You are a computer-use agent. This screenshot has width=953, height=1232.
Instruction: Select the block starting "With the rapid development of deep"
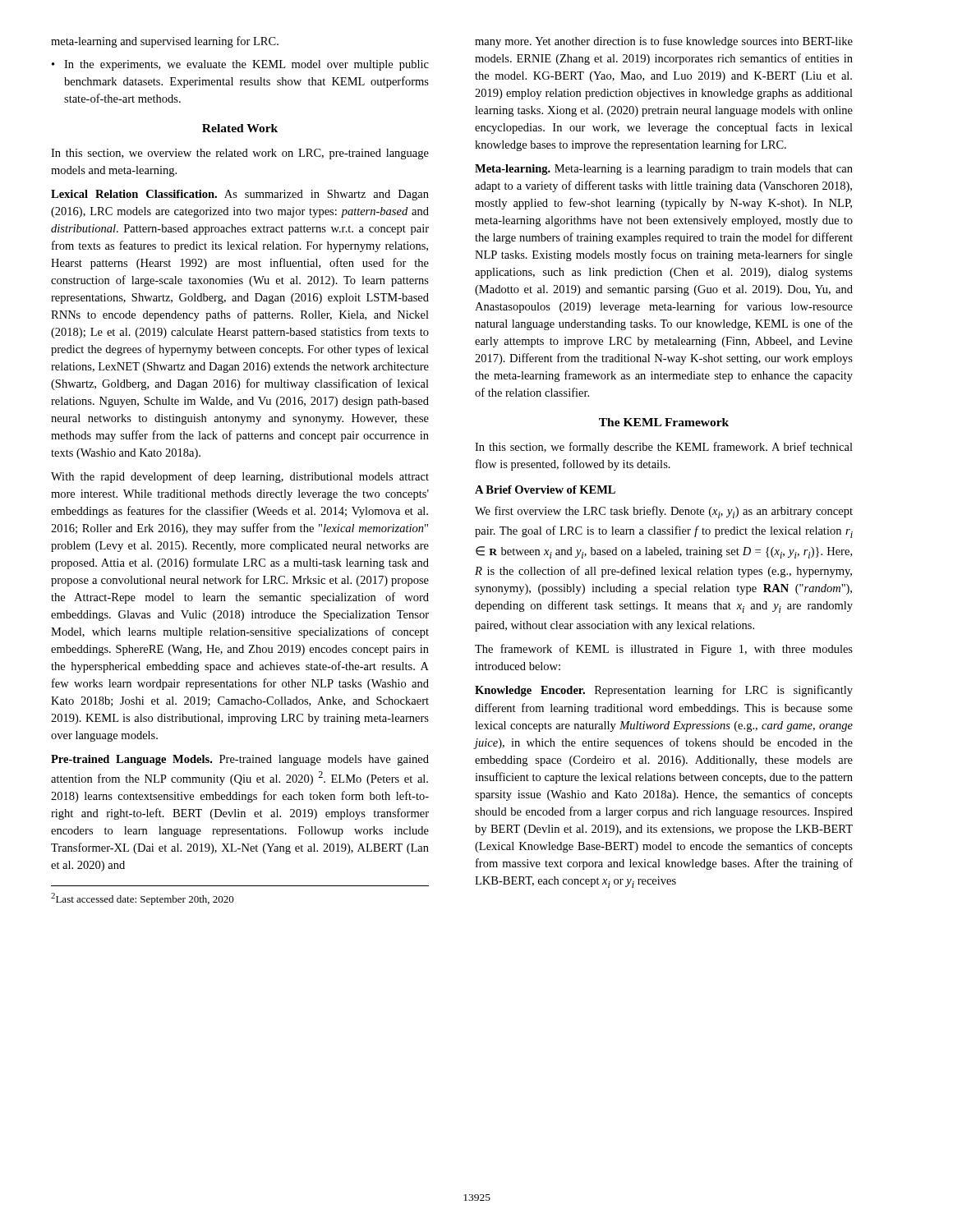(x=240, y=606)
